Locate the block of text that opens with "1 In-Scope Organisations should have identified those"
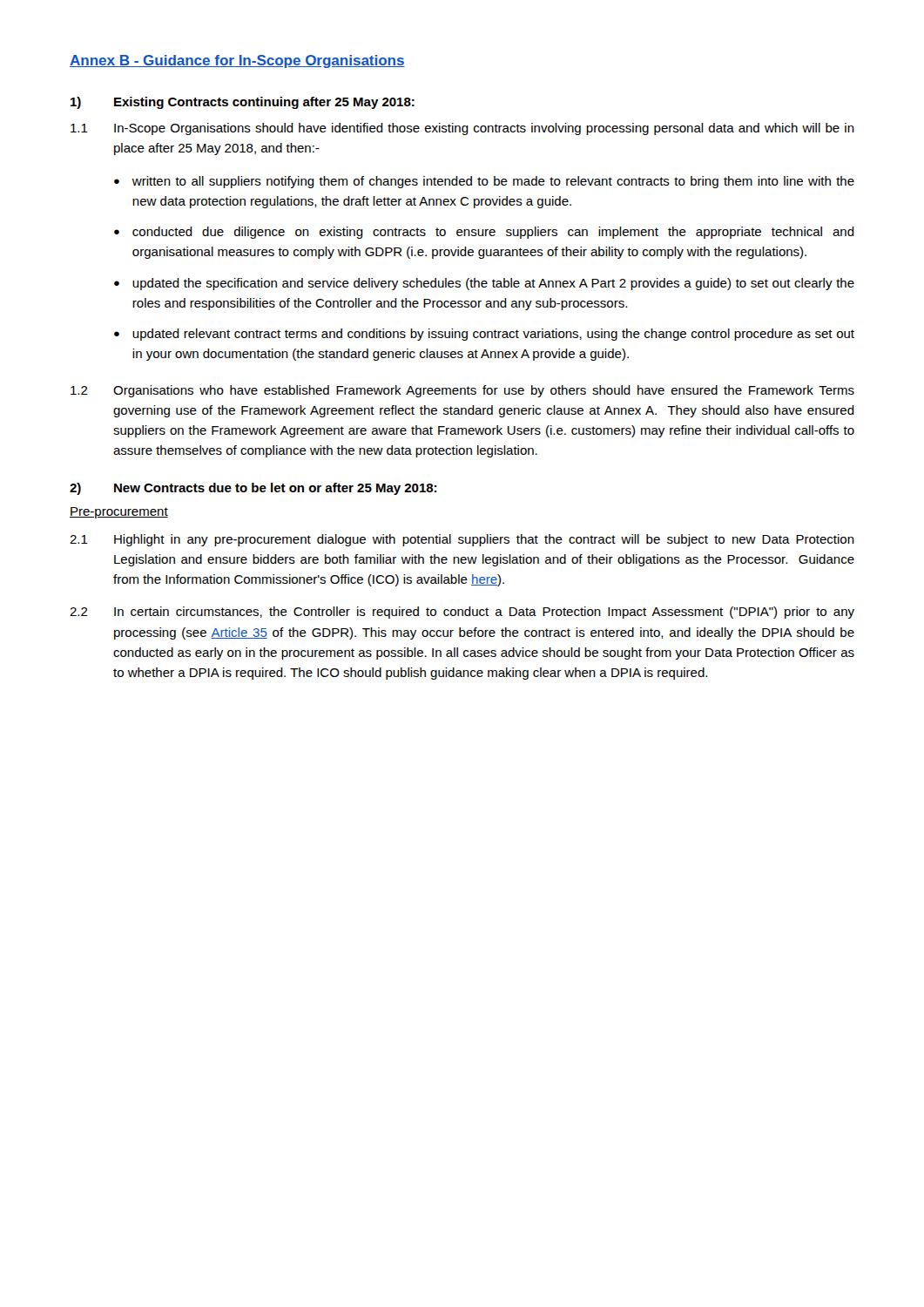 (462, 138)
